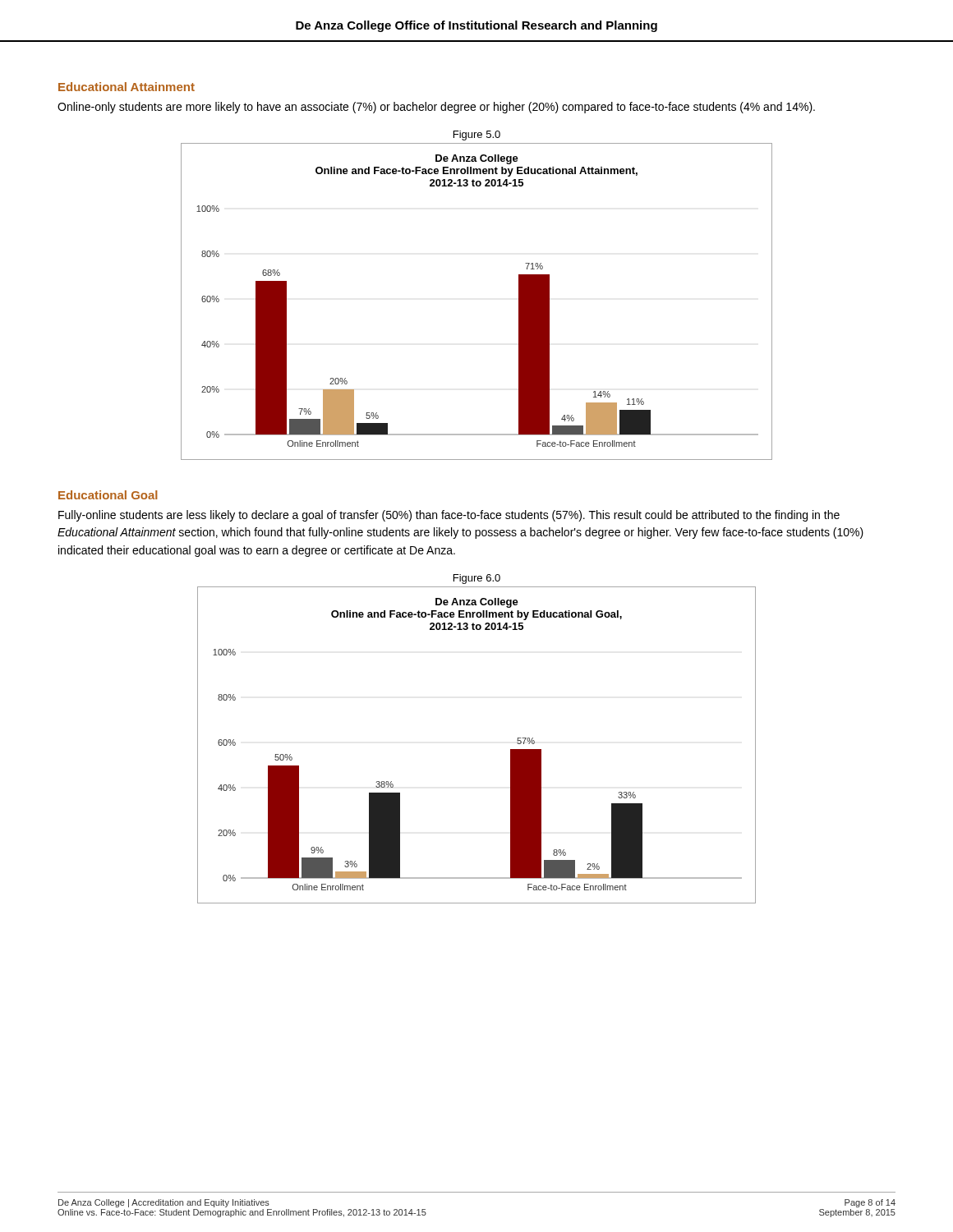Image resolution: width=953 pixels, height=1232 pixels.
Task: Navigate to the passage starting "Figure 5.0"
Action: [476, 134]
